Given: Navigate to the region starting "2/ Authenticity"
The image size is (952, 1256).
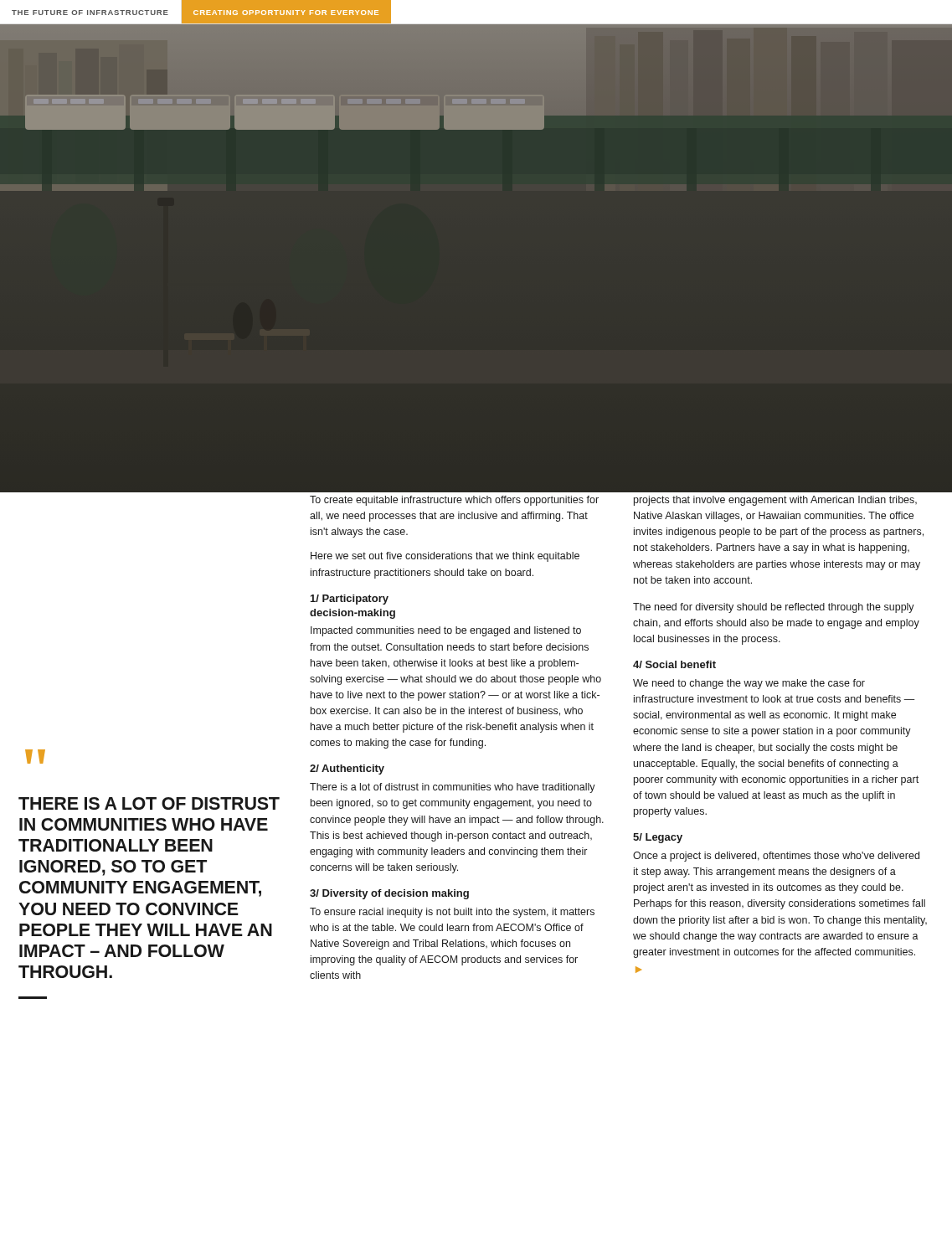Looking at the screenshot, I should [x=347, y=769].
